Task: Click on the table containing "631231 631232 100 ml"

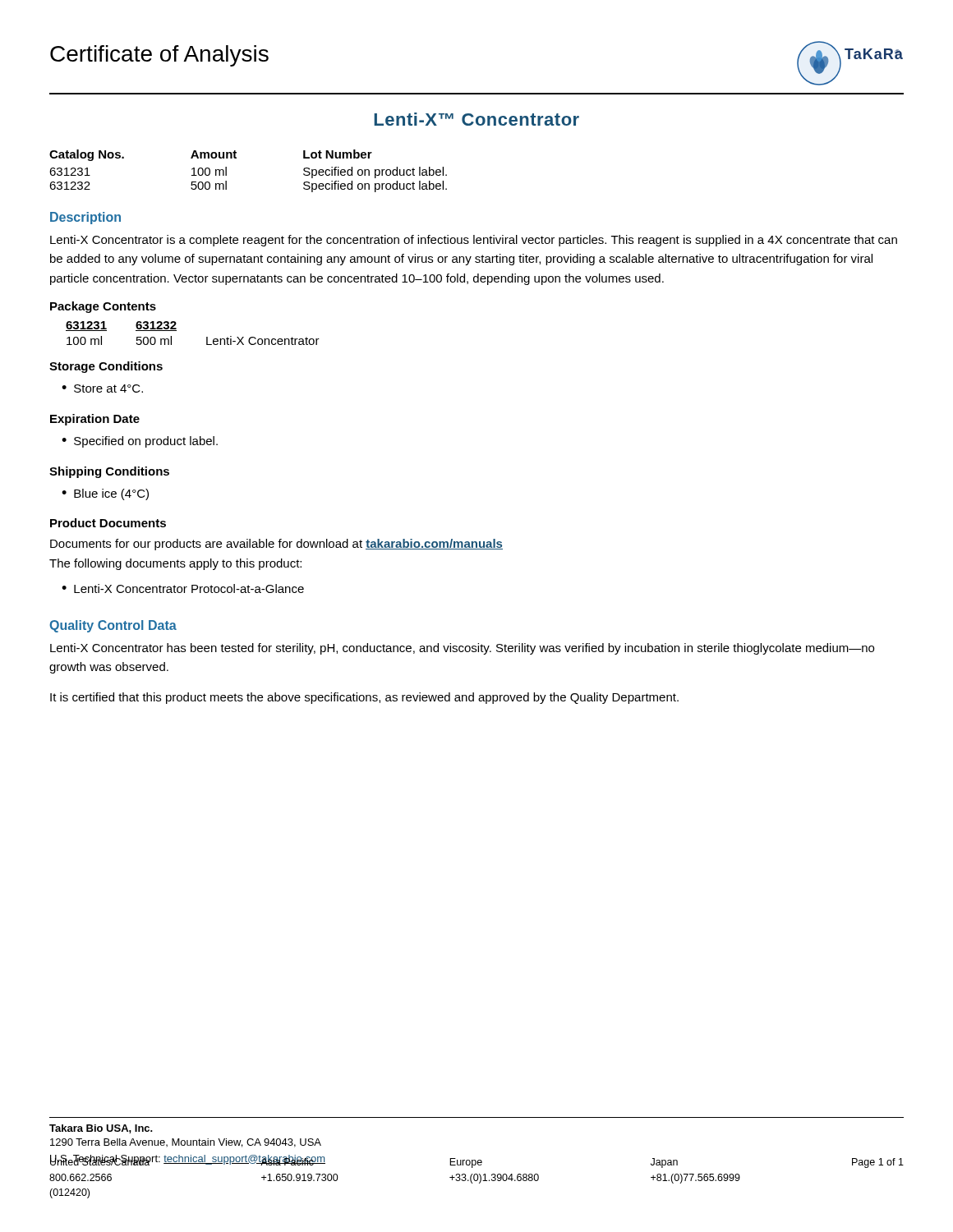Action: point(485,332)
